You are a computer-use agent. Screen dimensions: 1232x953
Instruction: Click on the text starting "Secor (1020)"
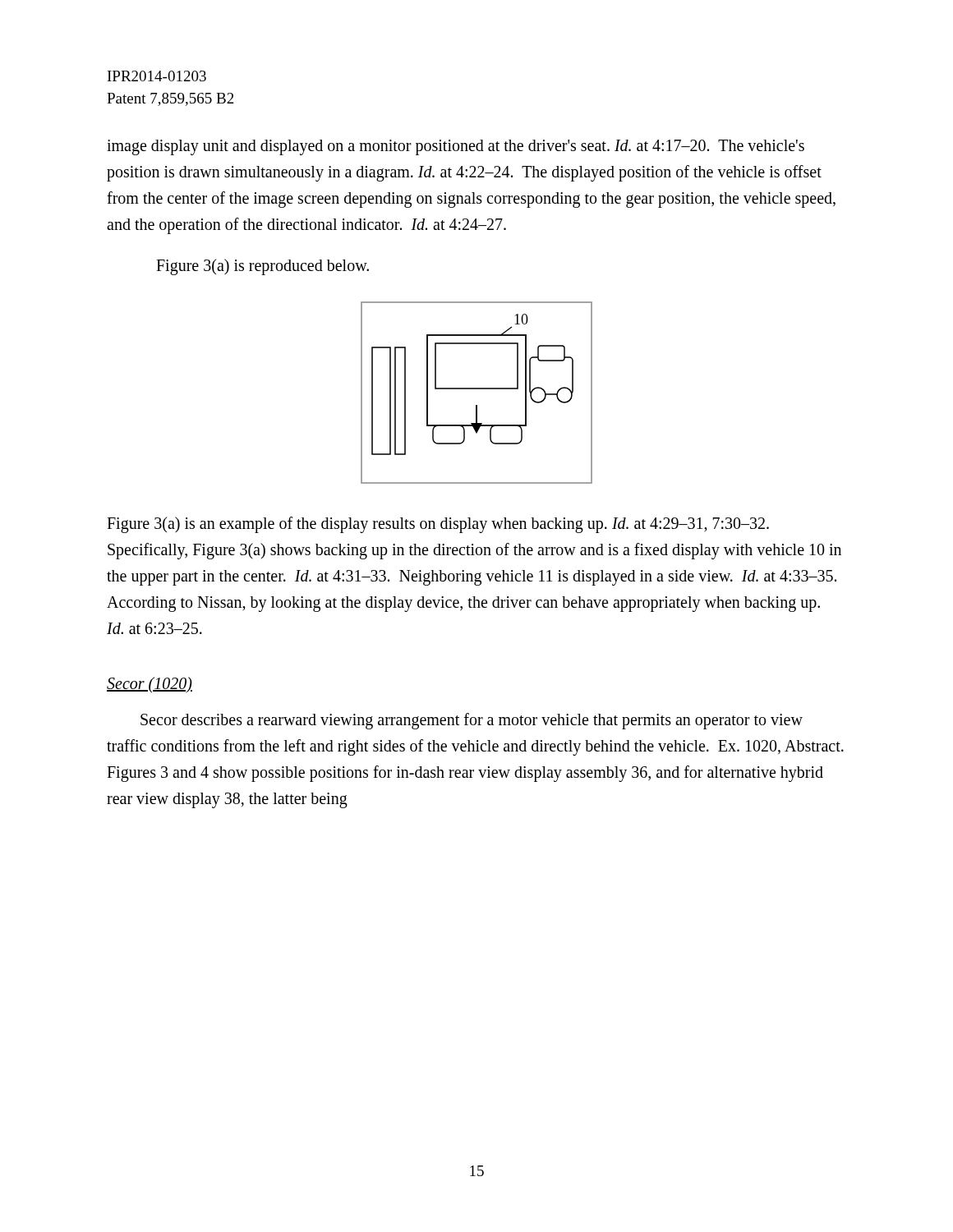pos(149,684)
